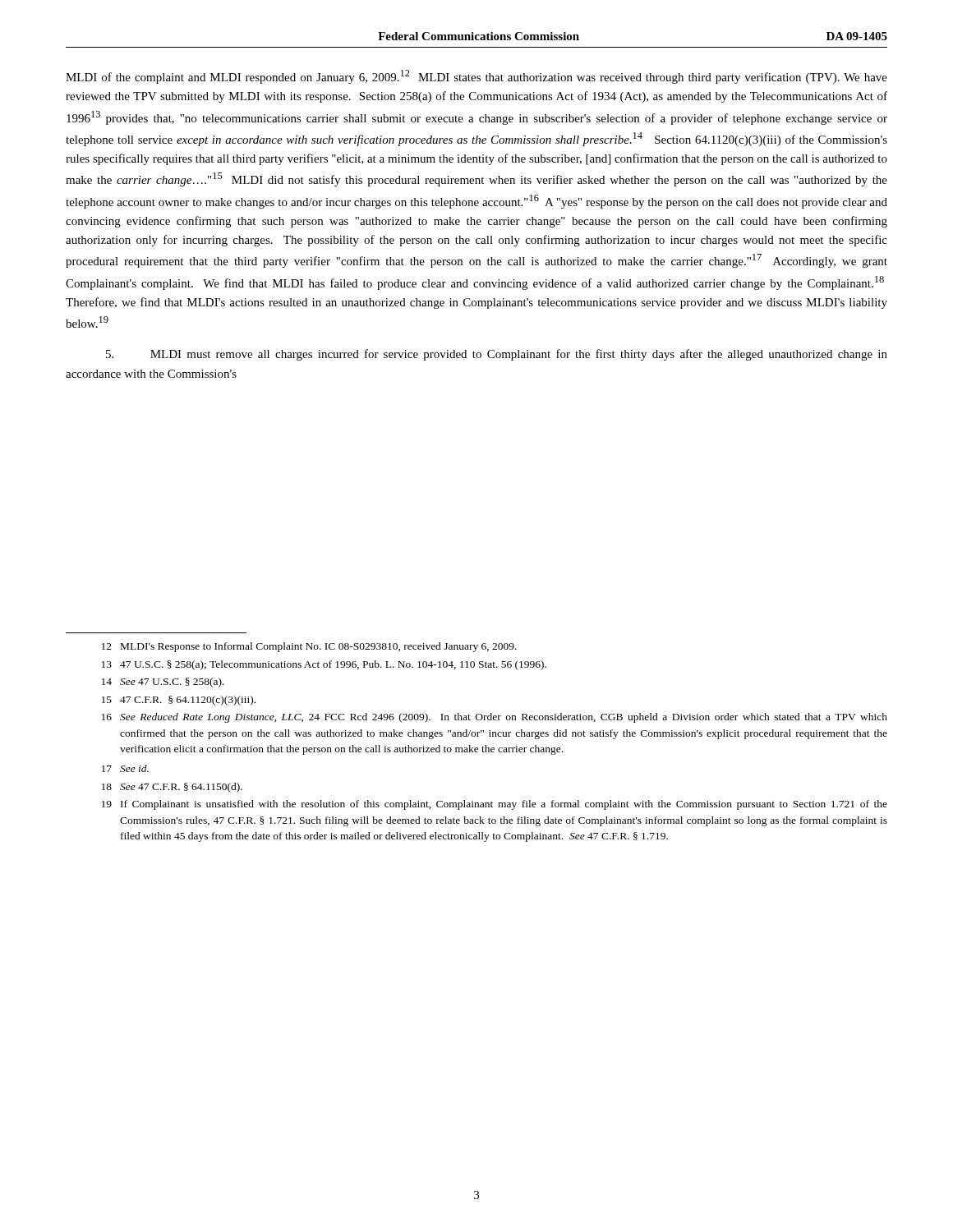
Task: Click on the footnote containing "14 See 47 U.S.C. §"
Action: click(x=163, y=683)
